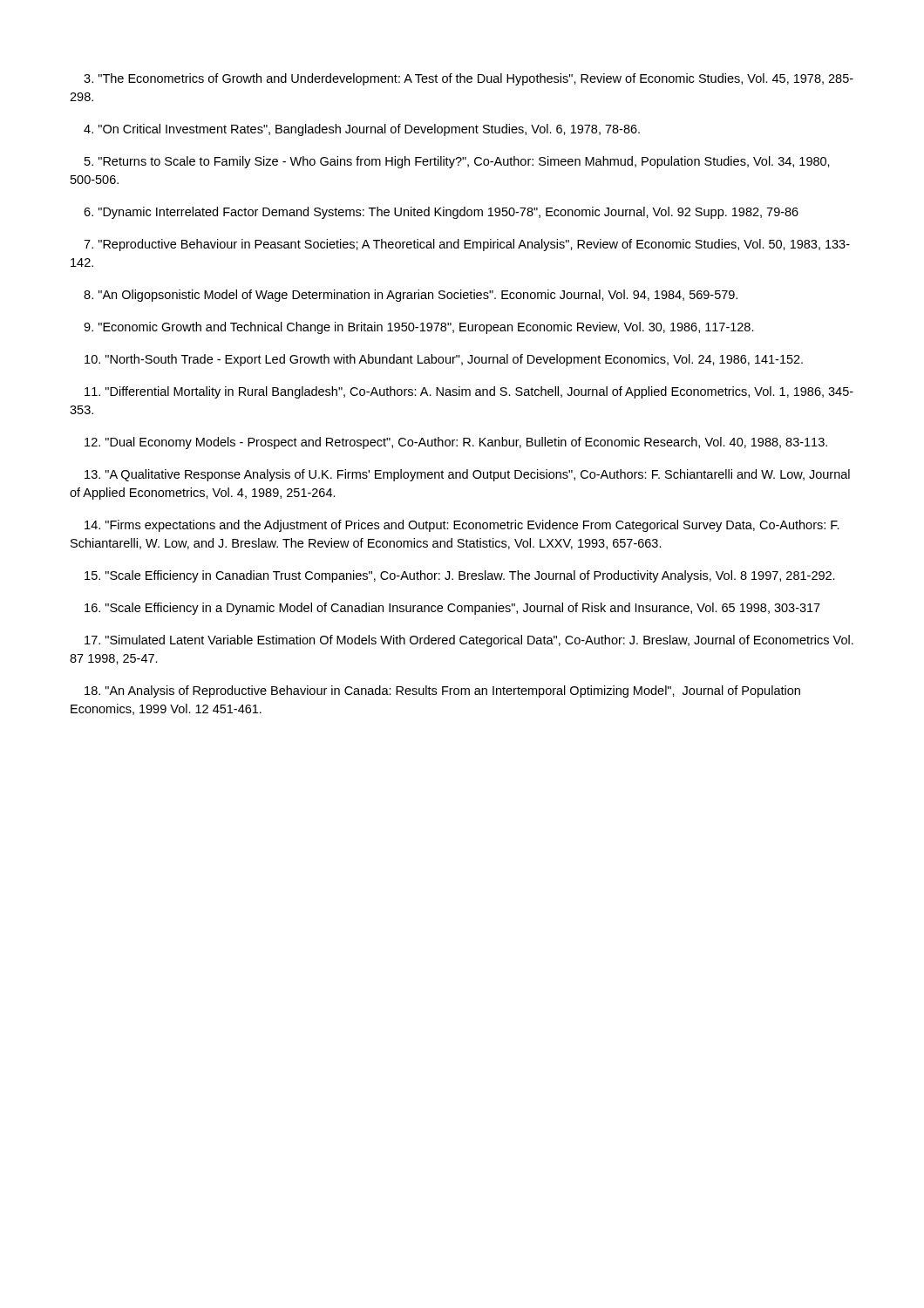Find the block on this page that starts "8. "An Oligopsonistic"
This screenshot has height=1308, width=924.
404,295
